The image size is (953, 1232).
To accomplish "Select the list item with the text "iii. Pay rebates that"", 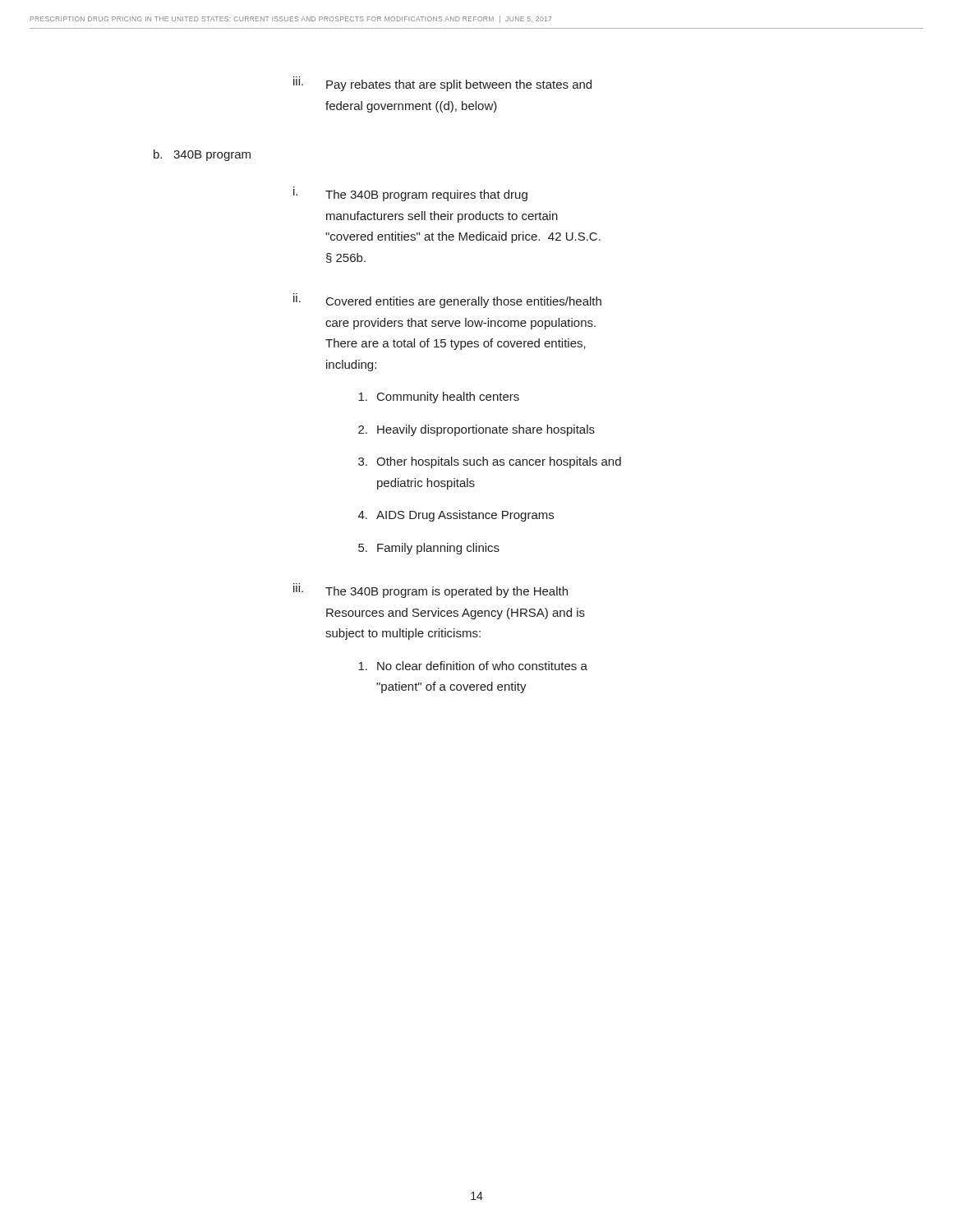I will [442, 95].
